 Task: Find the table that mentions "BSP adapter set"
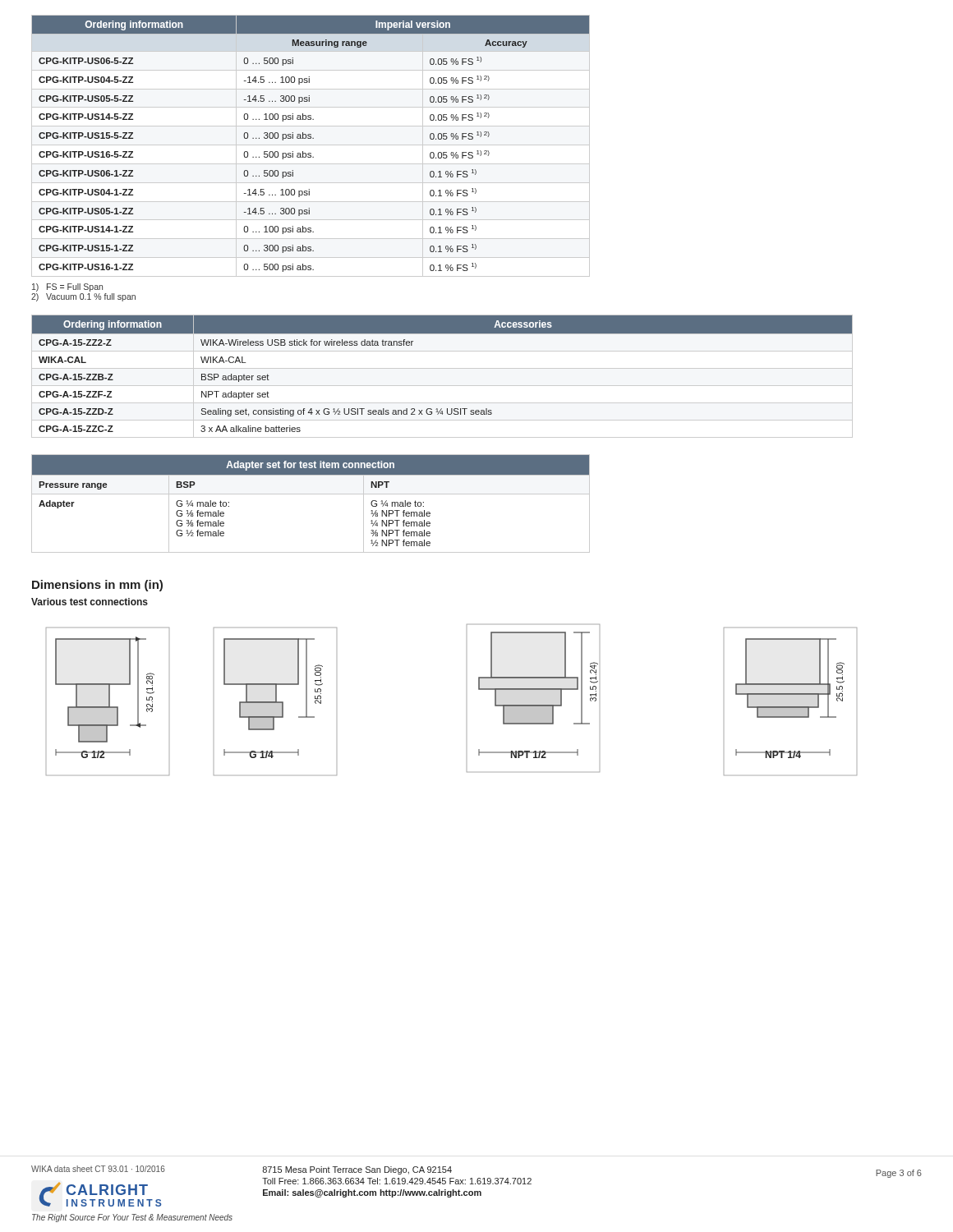476,376
